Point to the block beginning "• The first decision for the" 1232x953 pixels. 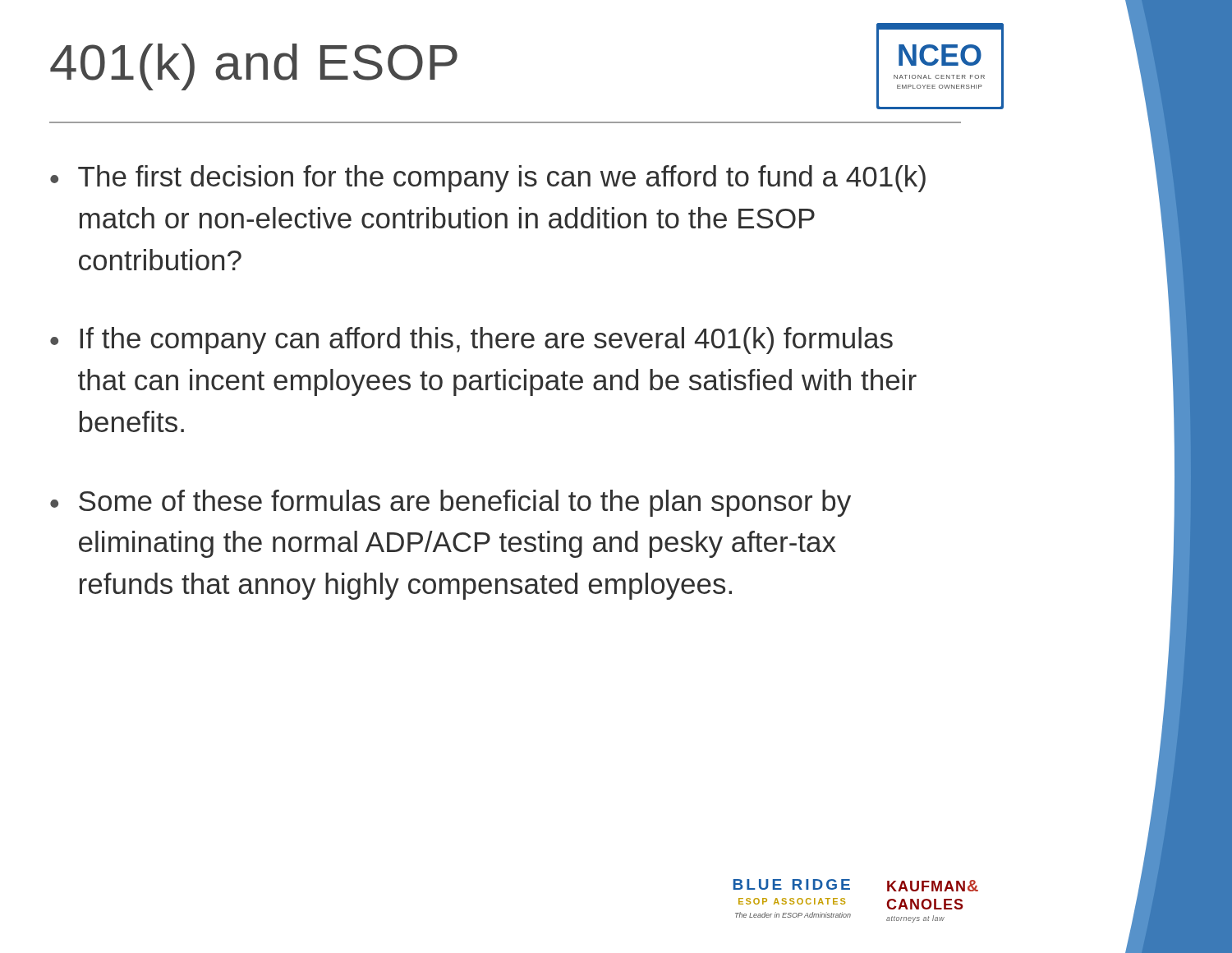[493, 219]
